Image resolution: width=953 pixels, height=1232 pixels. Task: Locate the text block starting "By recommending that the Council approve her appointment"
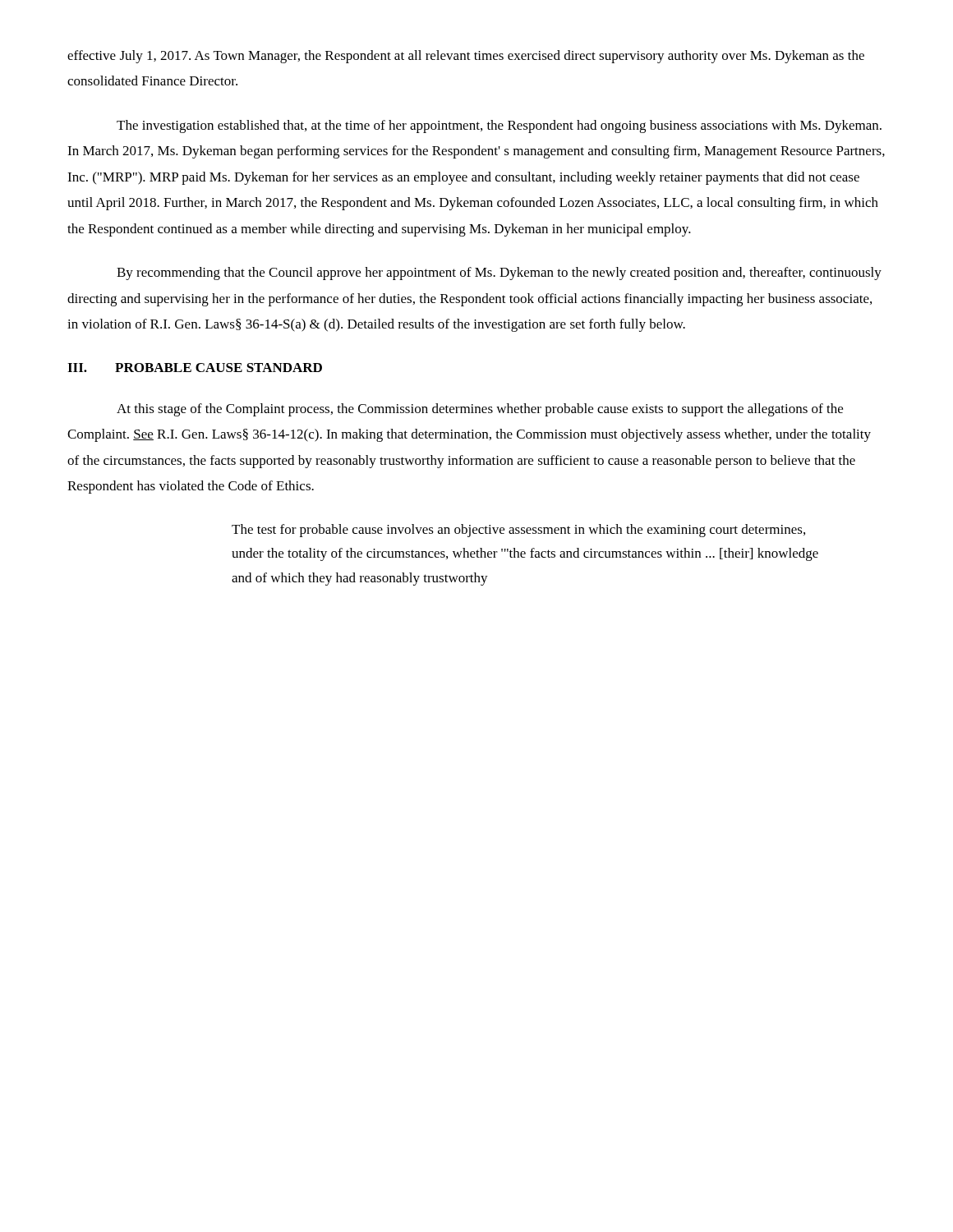pos(474,298)
